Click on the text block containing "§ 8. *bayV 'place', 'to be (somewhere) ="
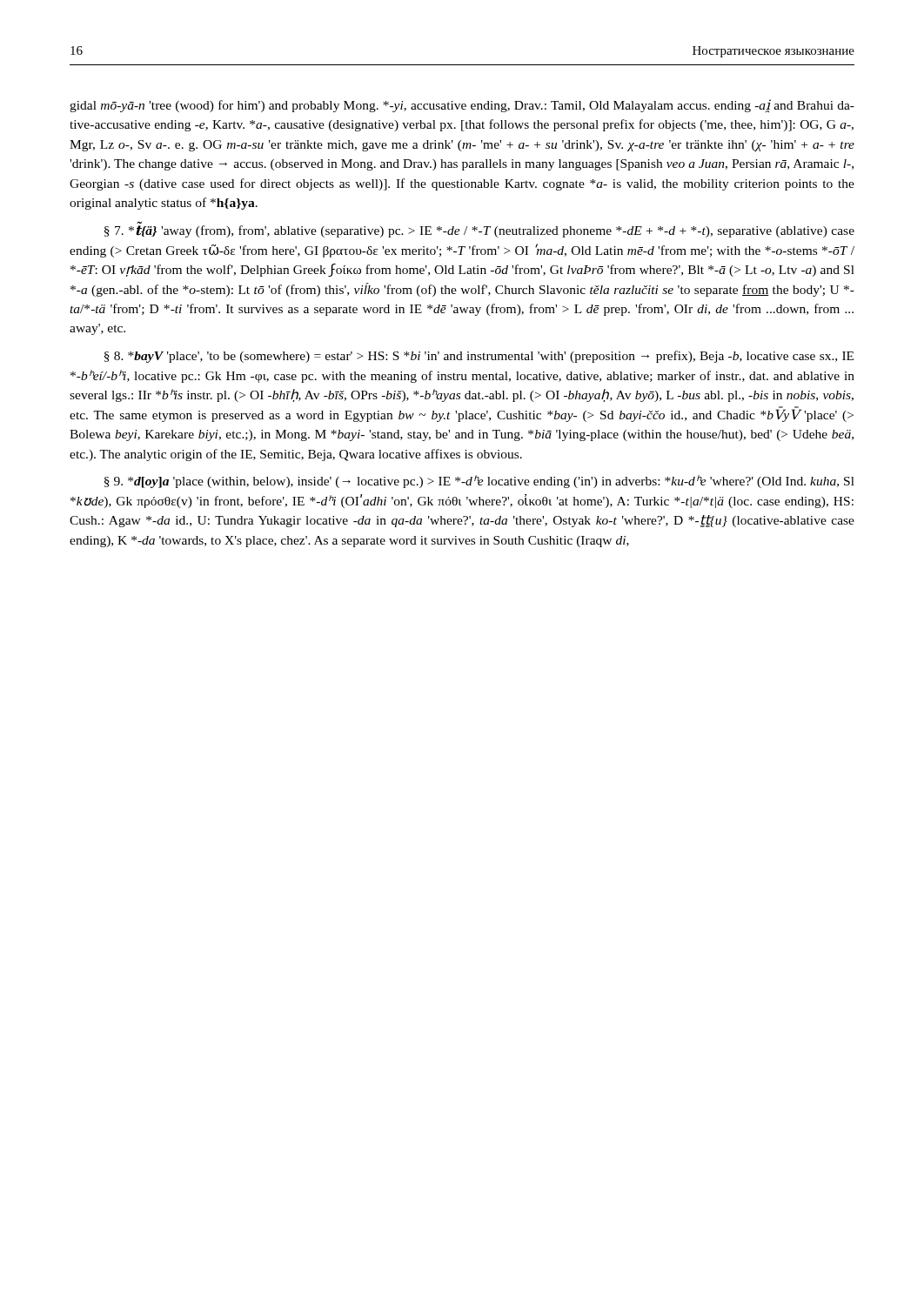The image size is (924, 1305). coord(462,405)
